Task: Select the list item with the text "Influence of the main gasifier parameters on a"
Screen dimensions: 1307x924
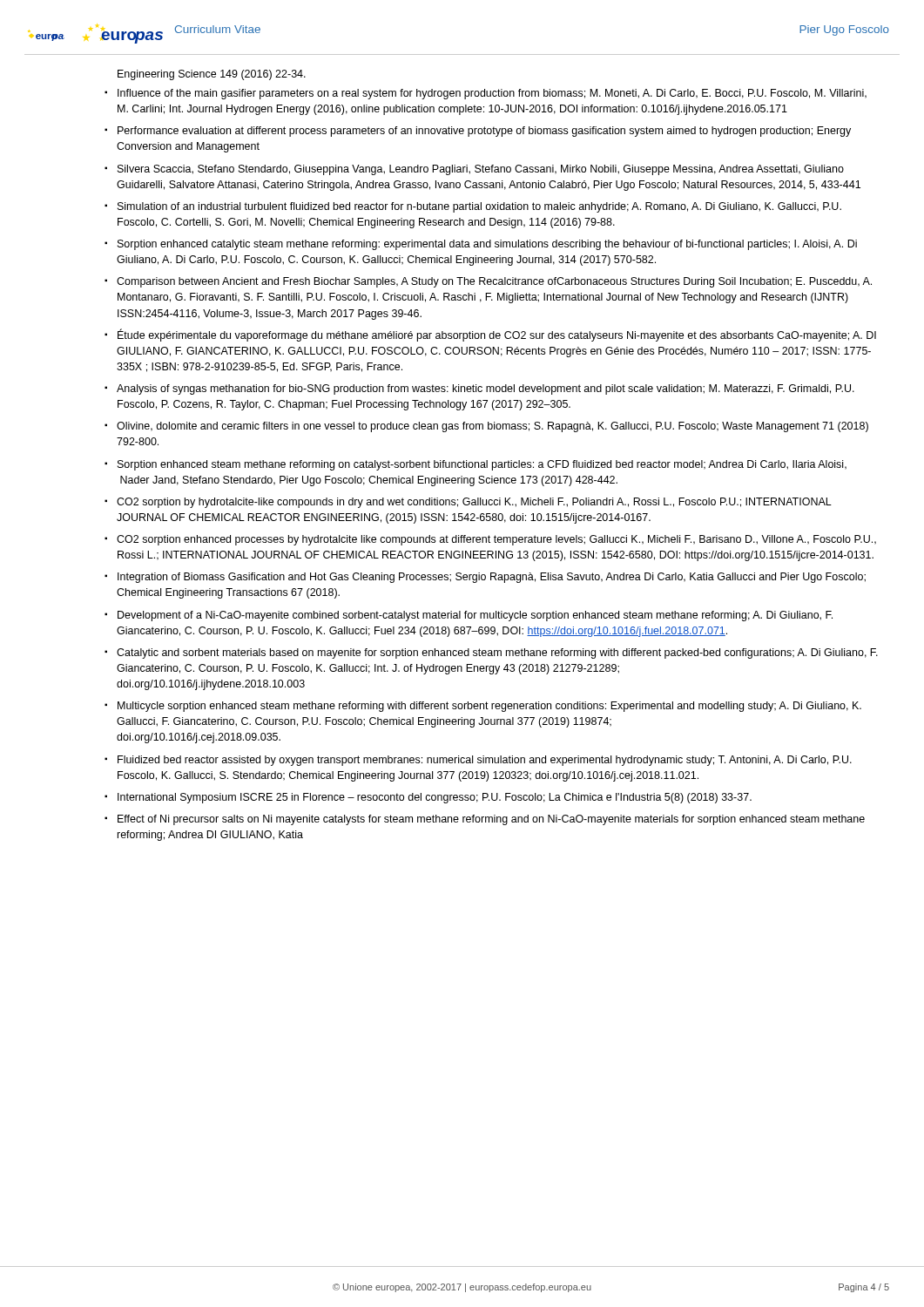Action: pyautogui.click(x=492, y=101)
